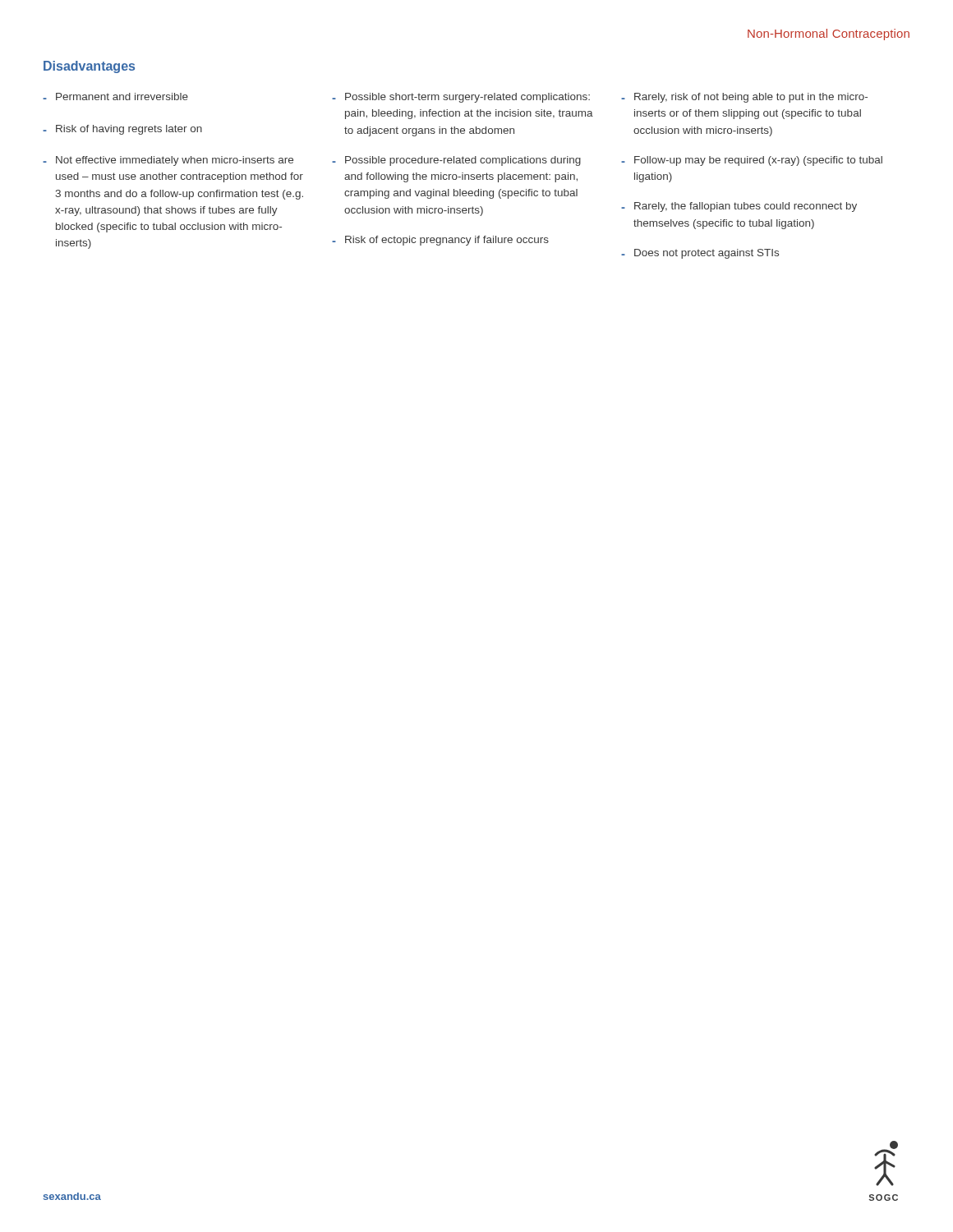Locate the section header
The width and height of the screenshot is (953, 1232).
click(x=89, y=66)
